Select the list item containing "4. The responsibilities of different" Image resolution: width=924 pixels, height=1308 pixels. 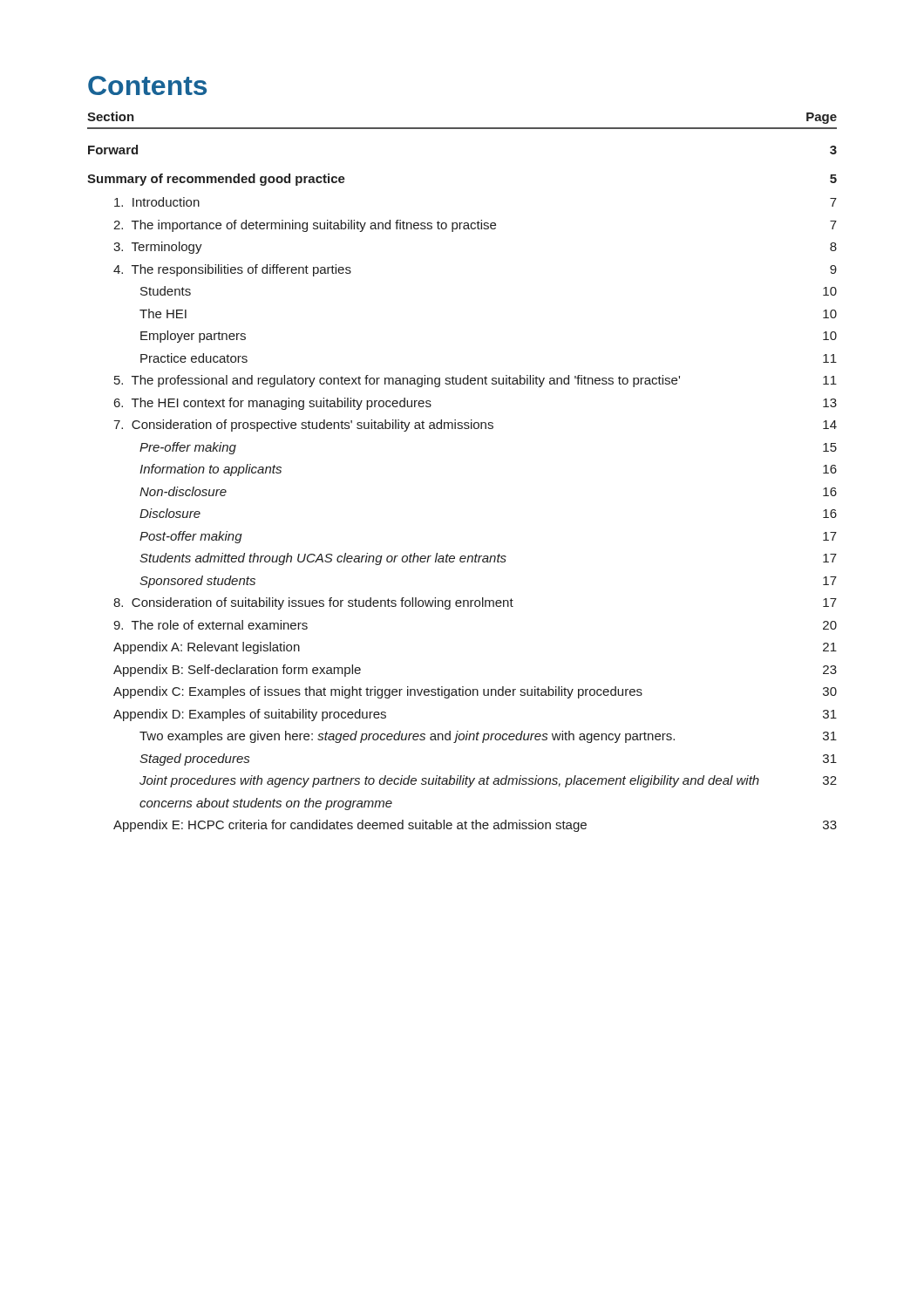point(233,270)
